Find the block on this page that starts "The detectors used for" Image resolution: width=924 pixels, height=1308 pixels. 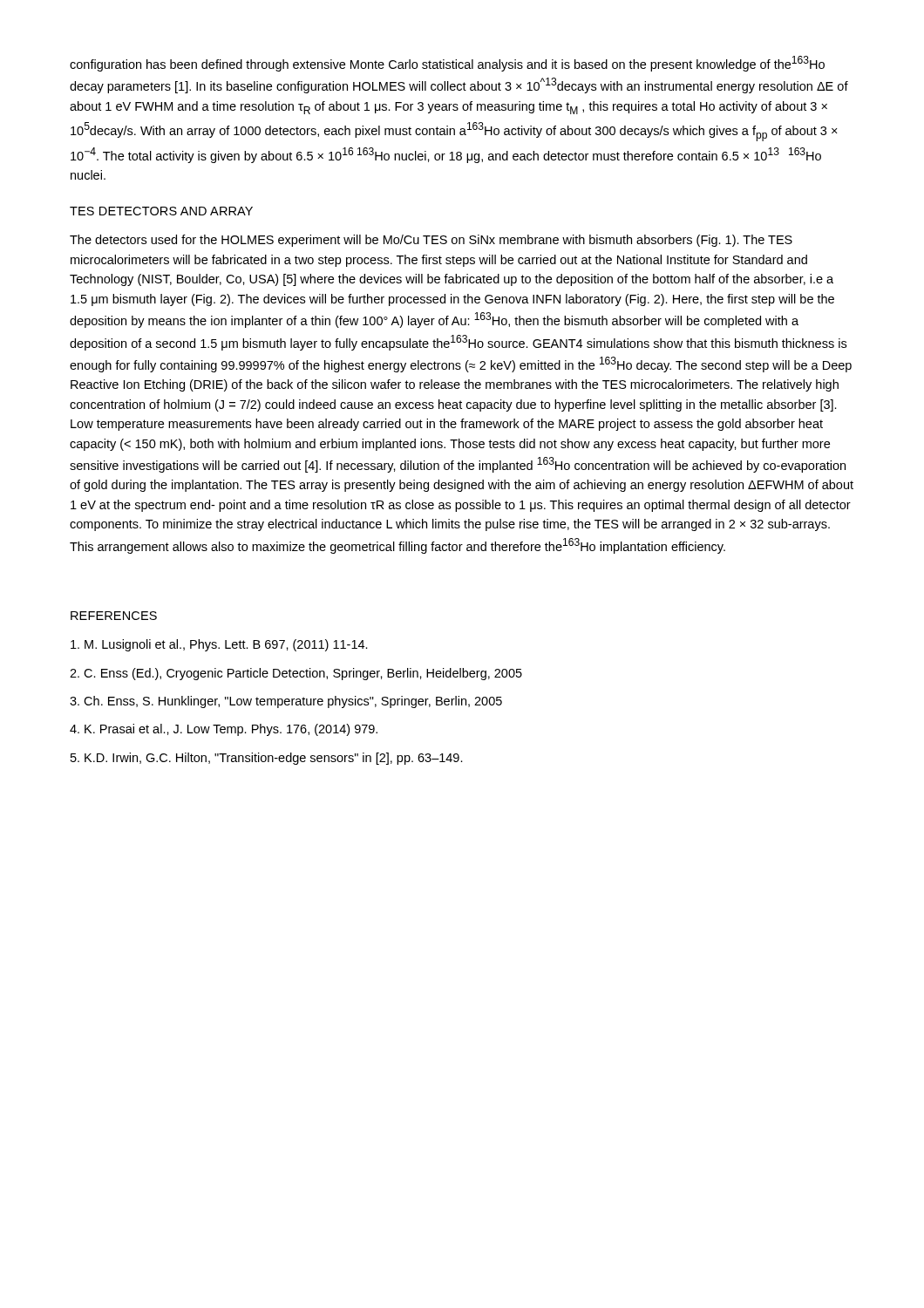pos(462,393)
